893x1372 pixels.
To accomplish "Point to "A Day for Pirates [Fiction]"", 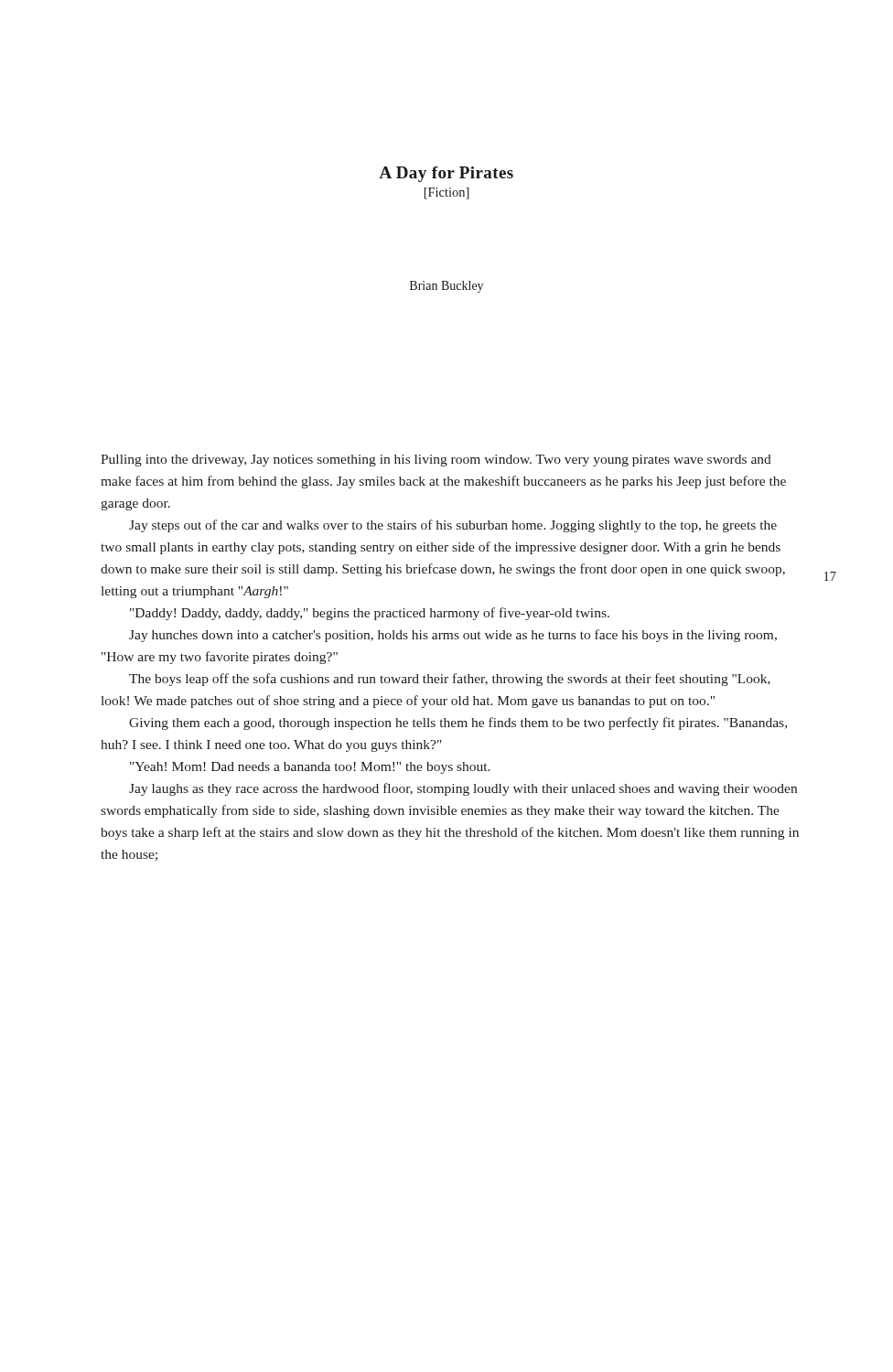I will [446, 182].
